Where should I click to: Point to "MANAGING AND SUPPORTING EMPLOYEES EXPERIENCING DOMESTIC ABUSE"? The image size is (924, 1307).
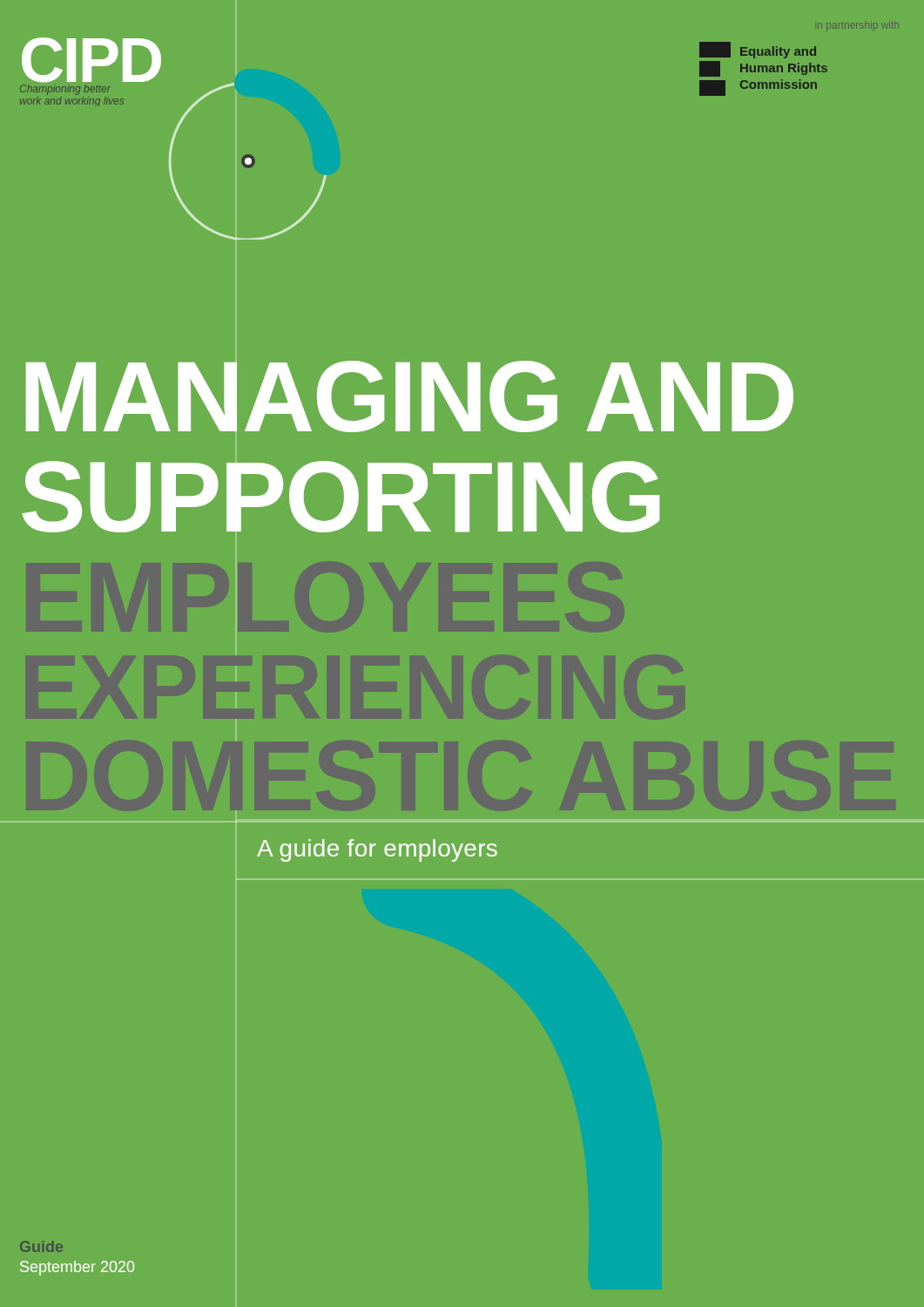pyautogui.click(x=410, y=396)
